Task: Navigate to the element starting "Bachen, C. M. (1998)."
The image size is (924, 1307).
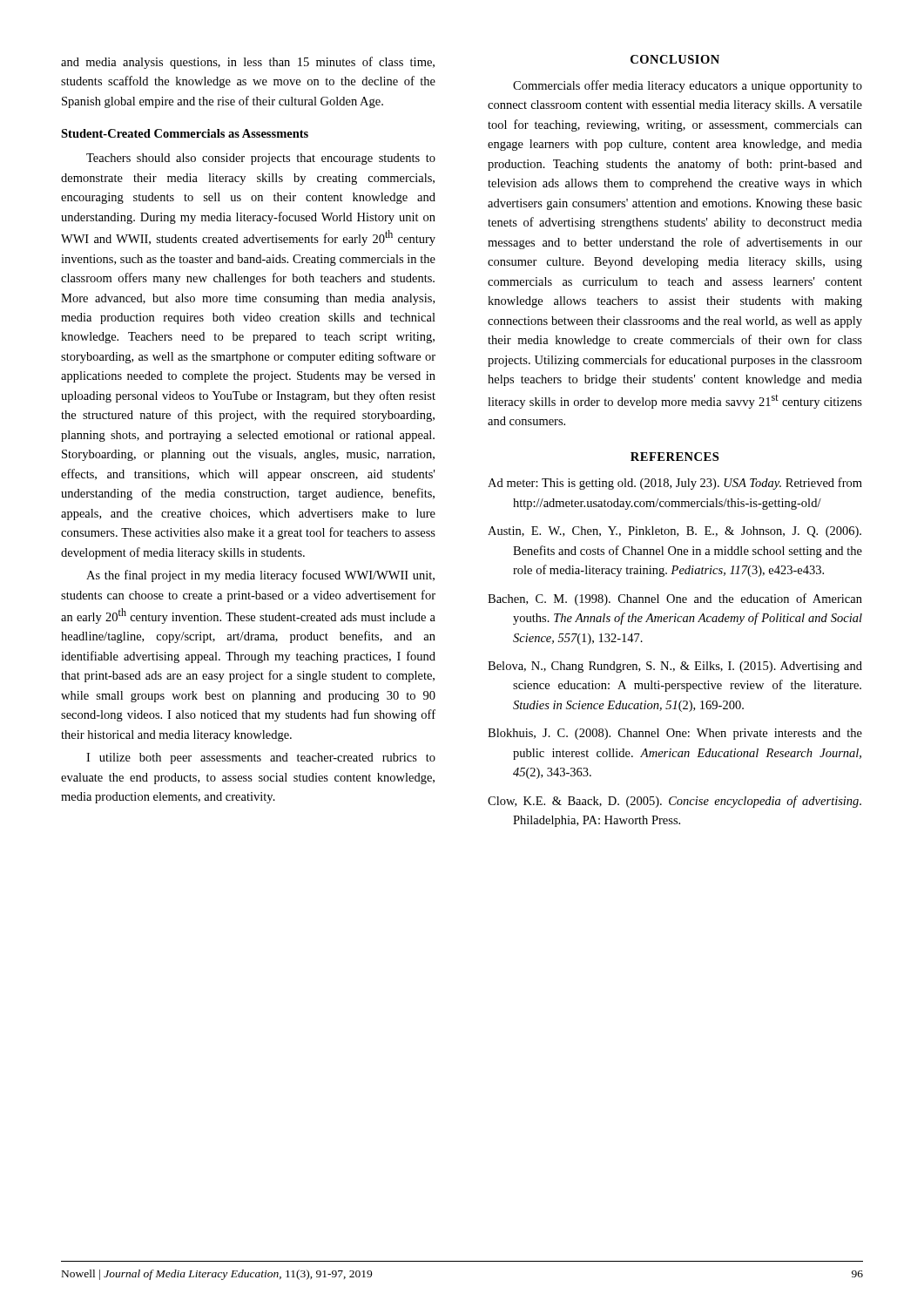Action: coord(675,618)
